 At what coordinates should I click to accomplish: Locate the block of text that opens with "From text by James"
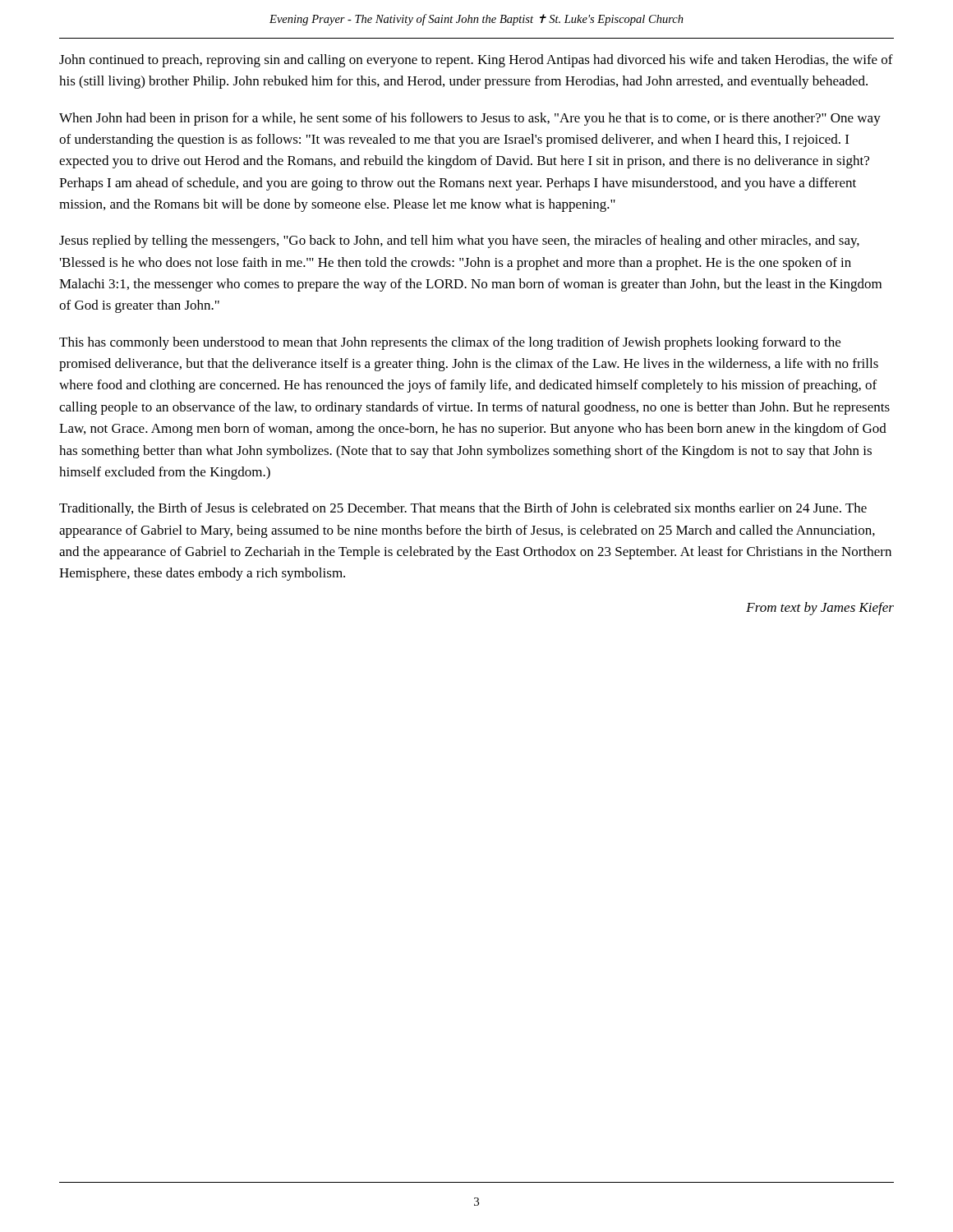(x=820, y=607)
